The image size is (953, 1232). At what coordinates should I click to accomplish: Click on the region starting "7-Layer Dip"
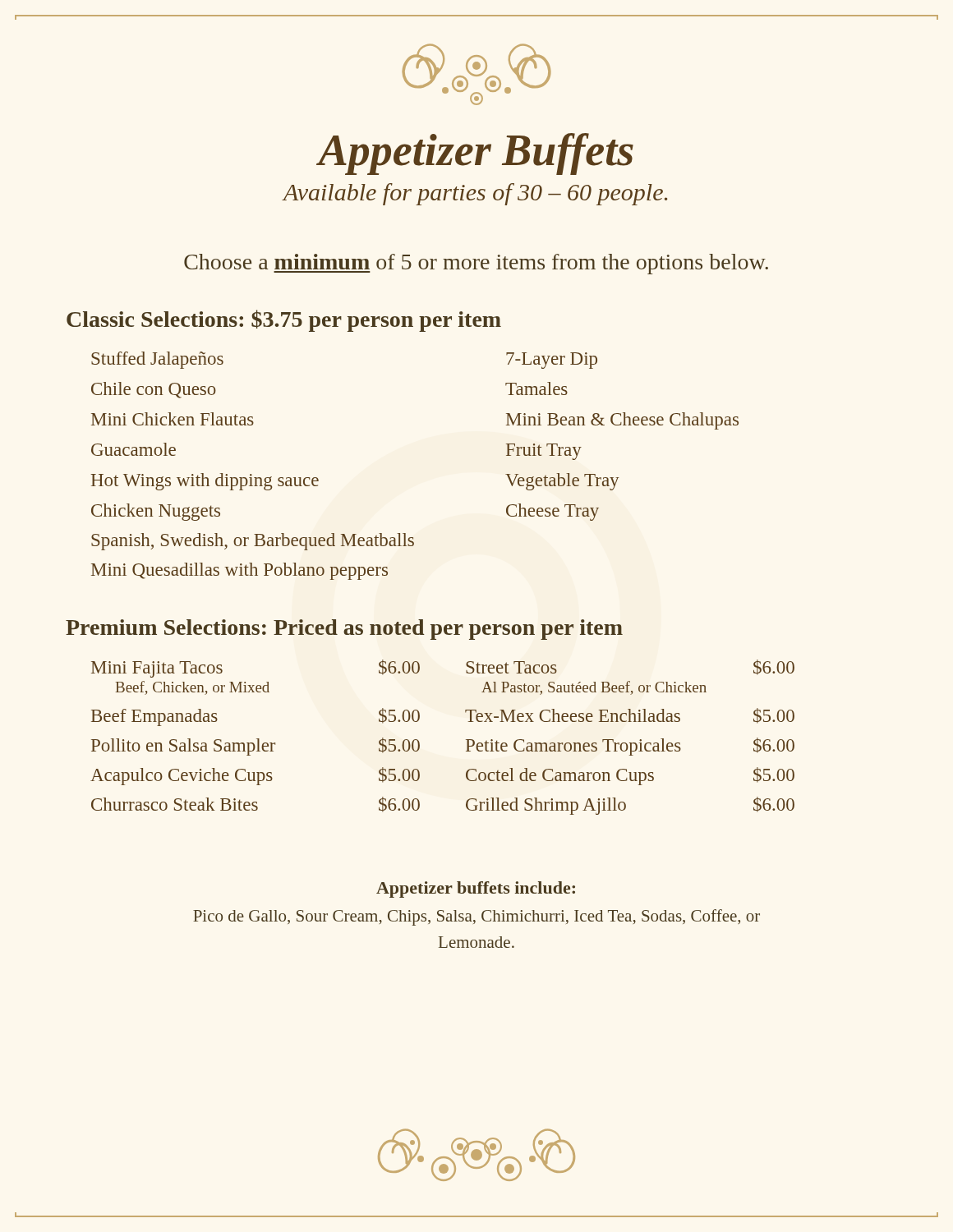[552, 359]
